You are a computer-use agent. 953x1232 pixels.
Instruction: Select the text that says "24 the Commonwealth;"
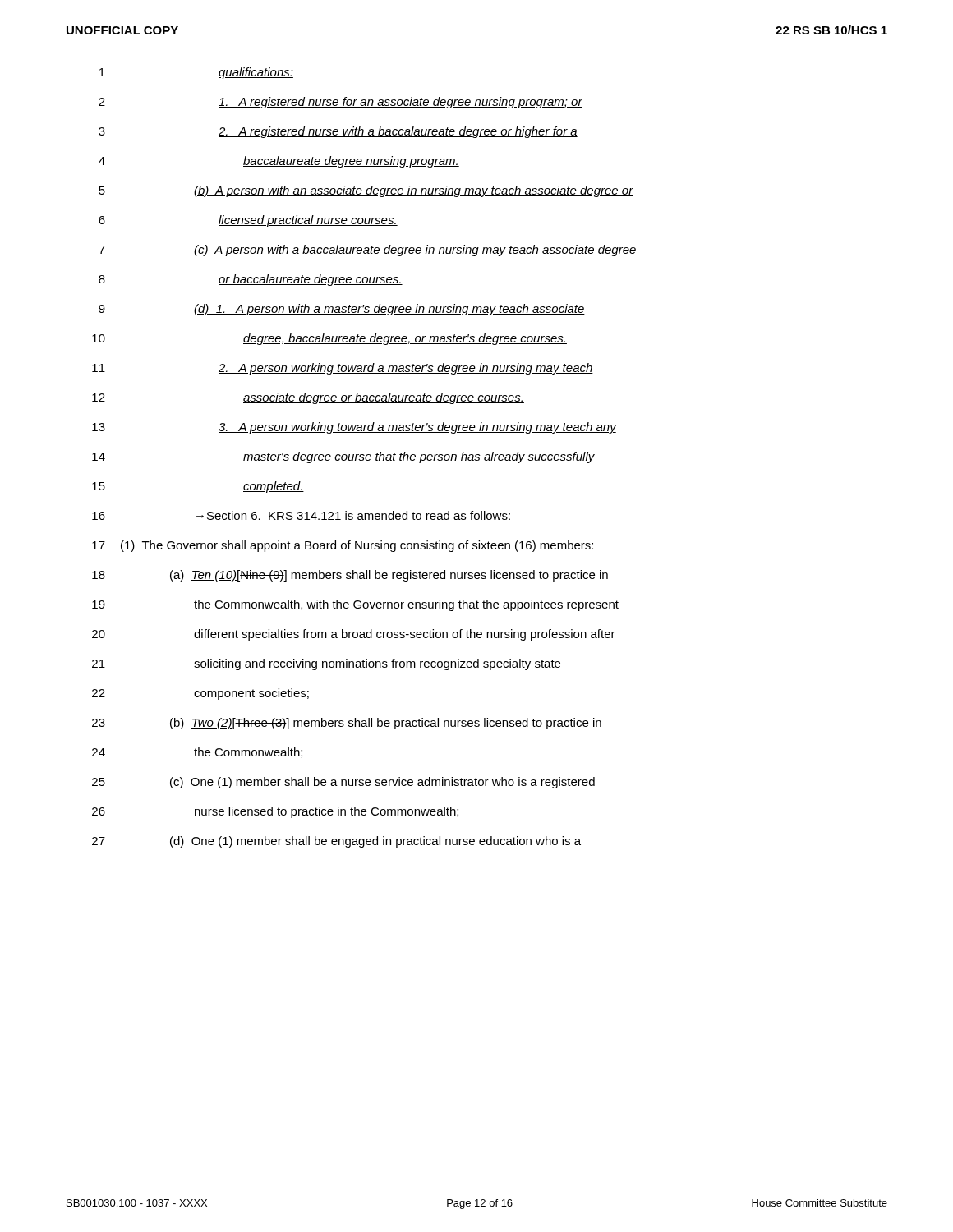(197, 753)
